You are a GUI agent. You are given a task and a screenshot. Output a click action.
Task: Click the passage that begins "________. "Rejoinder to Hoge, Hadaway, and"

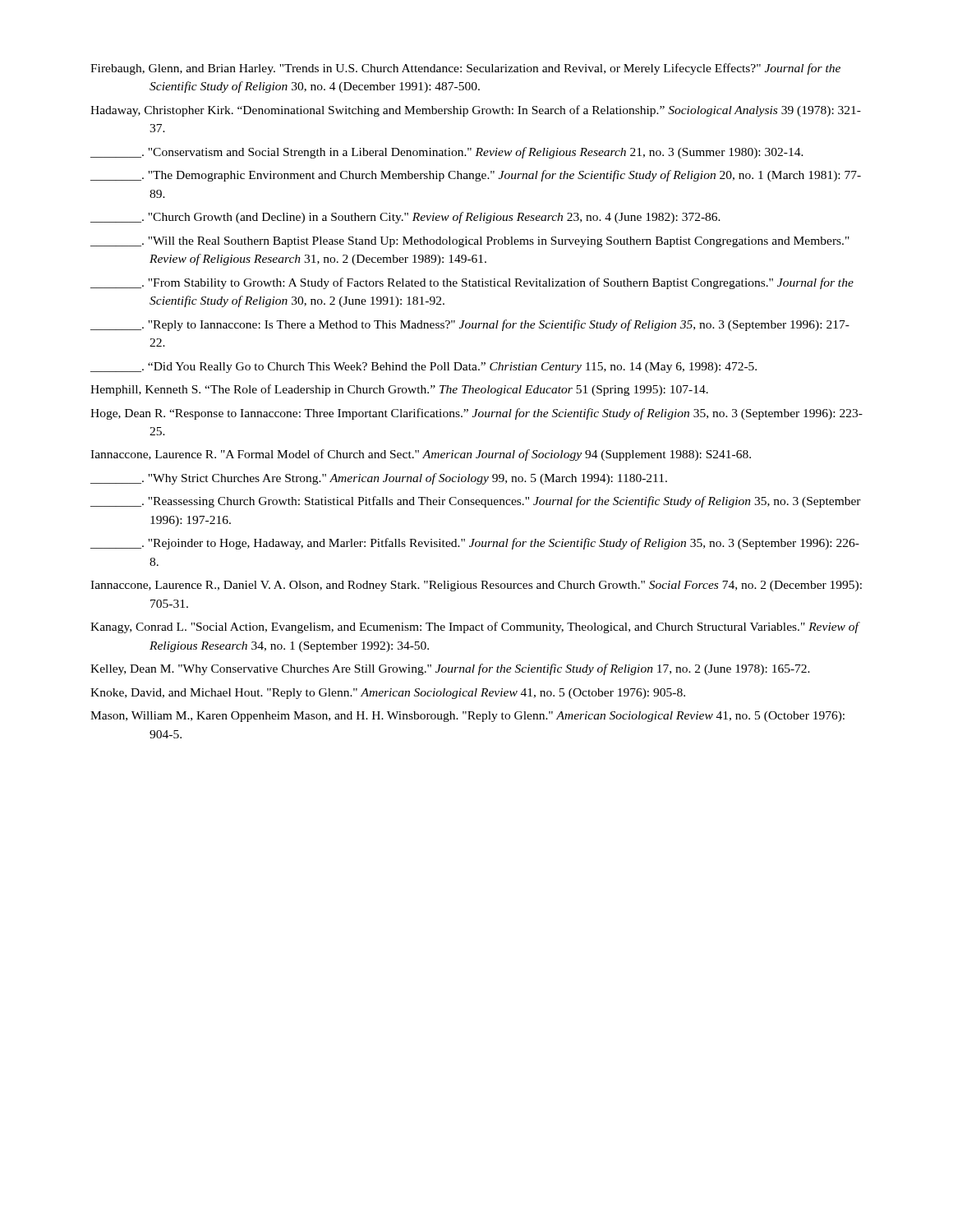(475, 552)
